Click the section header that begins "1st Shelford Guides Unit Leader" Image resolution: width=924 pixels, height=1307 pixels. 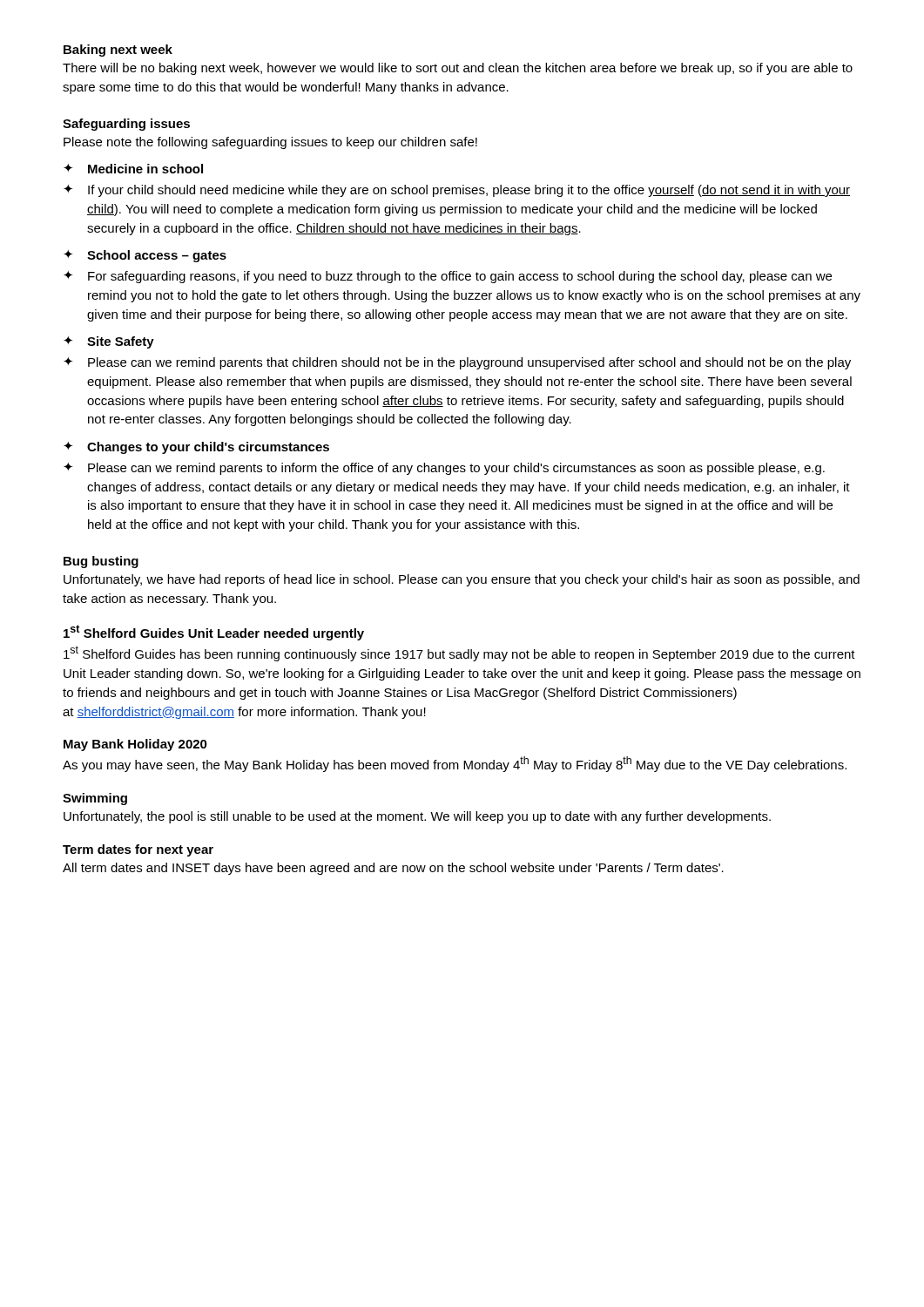click(x=213, y=632)
